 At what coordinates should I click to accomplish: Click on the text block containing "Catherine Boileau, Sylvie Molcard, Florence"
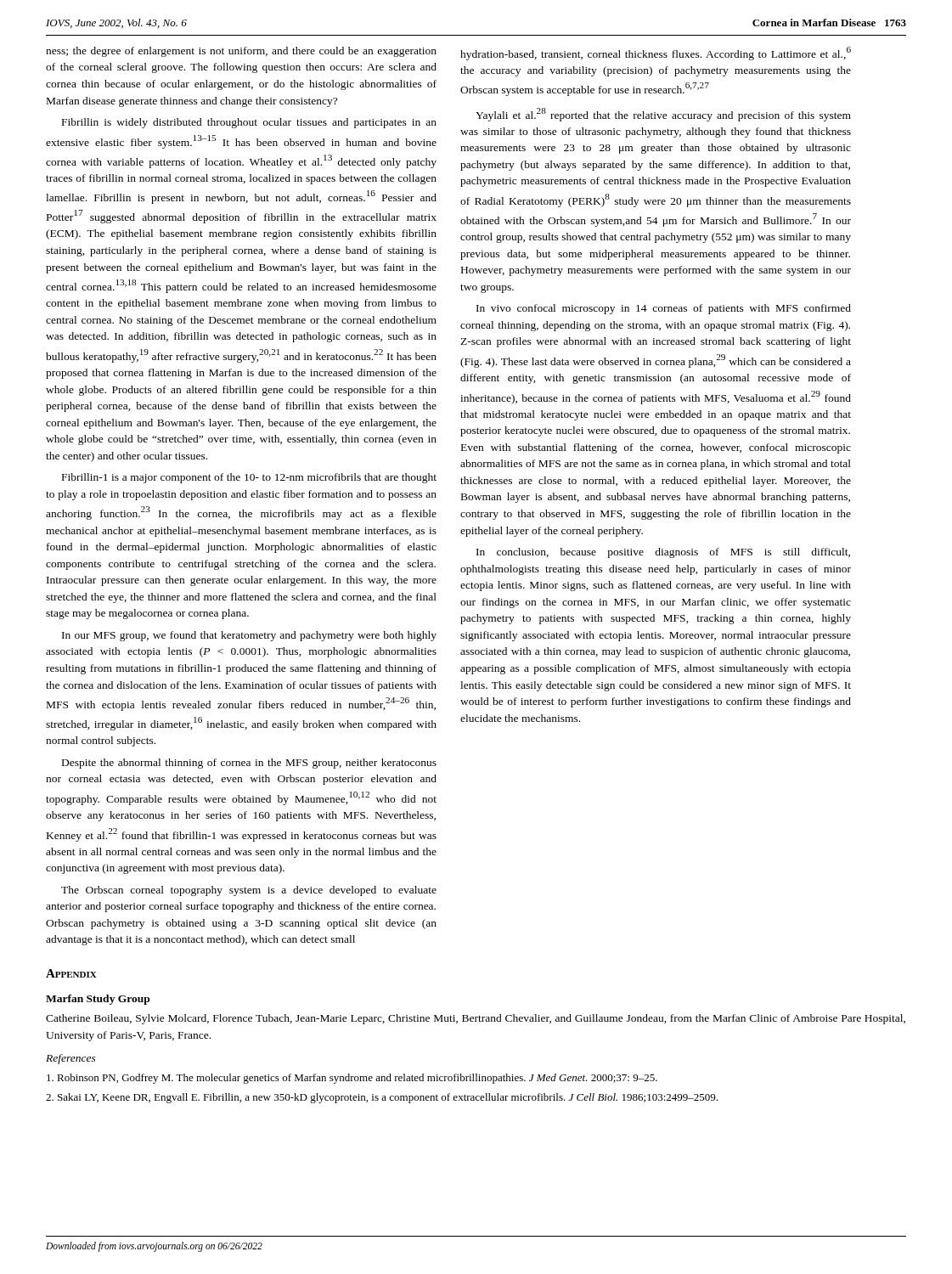pyautogui.click(x=476, y=1027)
